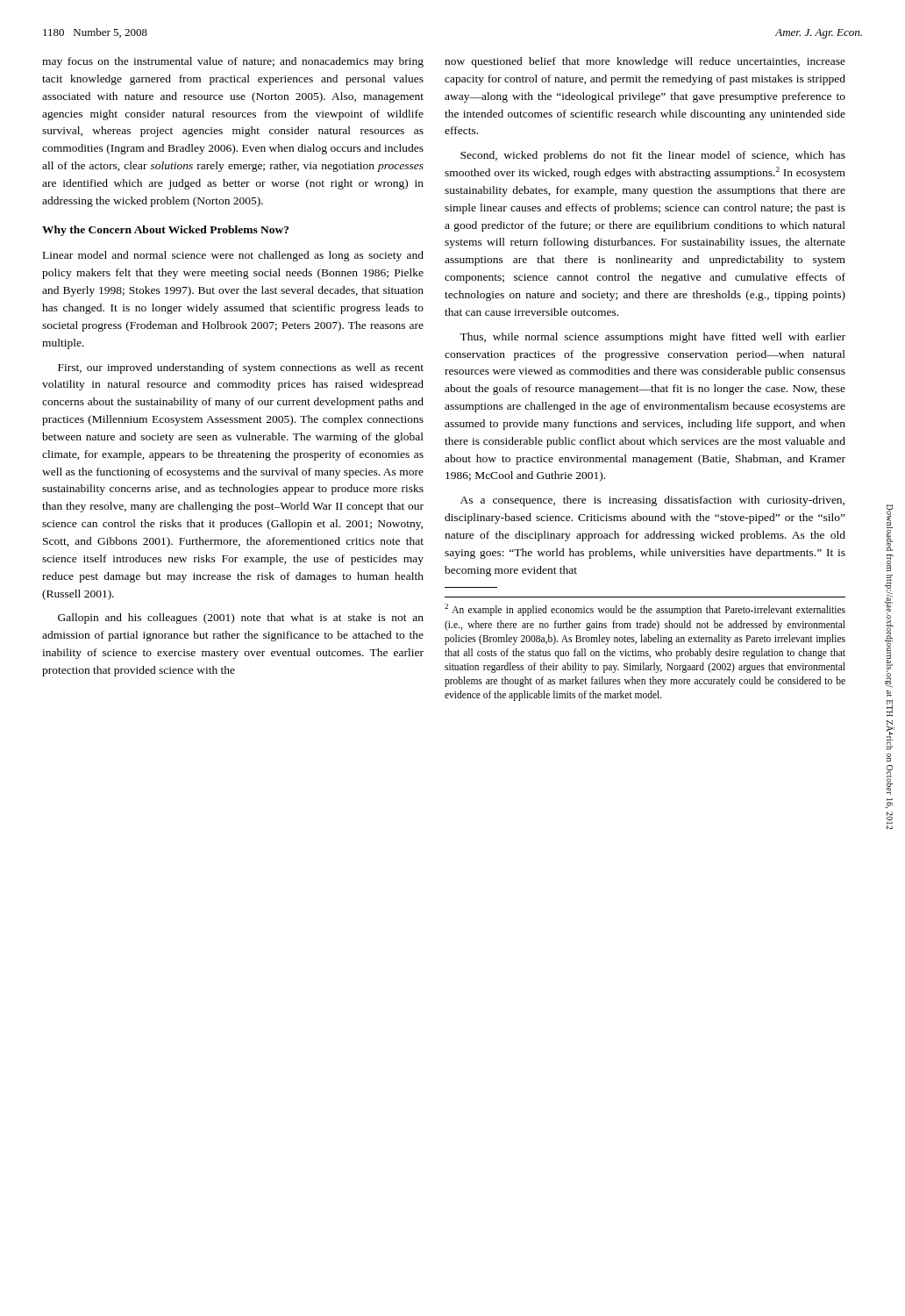Viewport: 905px width, 1316px height.
Task: Point to the block beginning "2 An example in applied economics would"
Action: tap(645, 652)
